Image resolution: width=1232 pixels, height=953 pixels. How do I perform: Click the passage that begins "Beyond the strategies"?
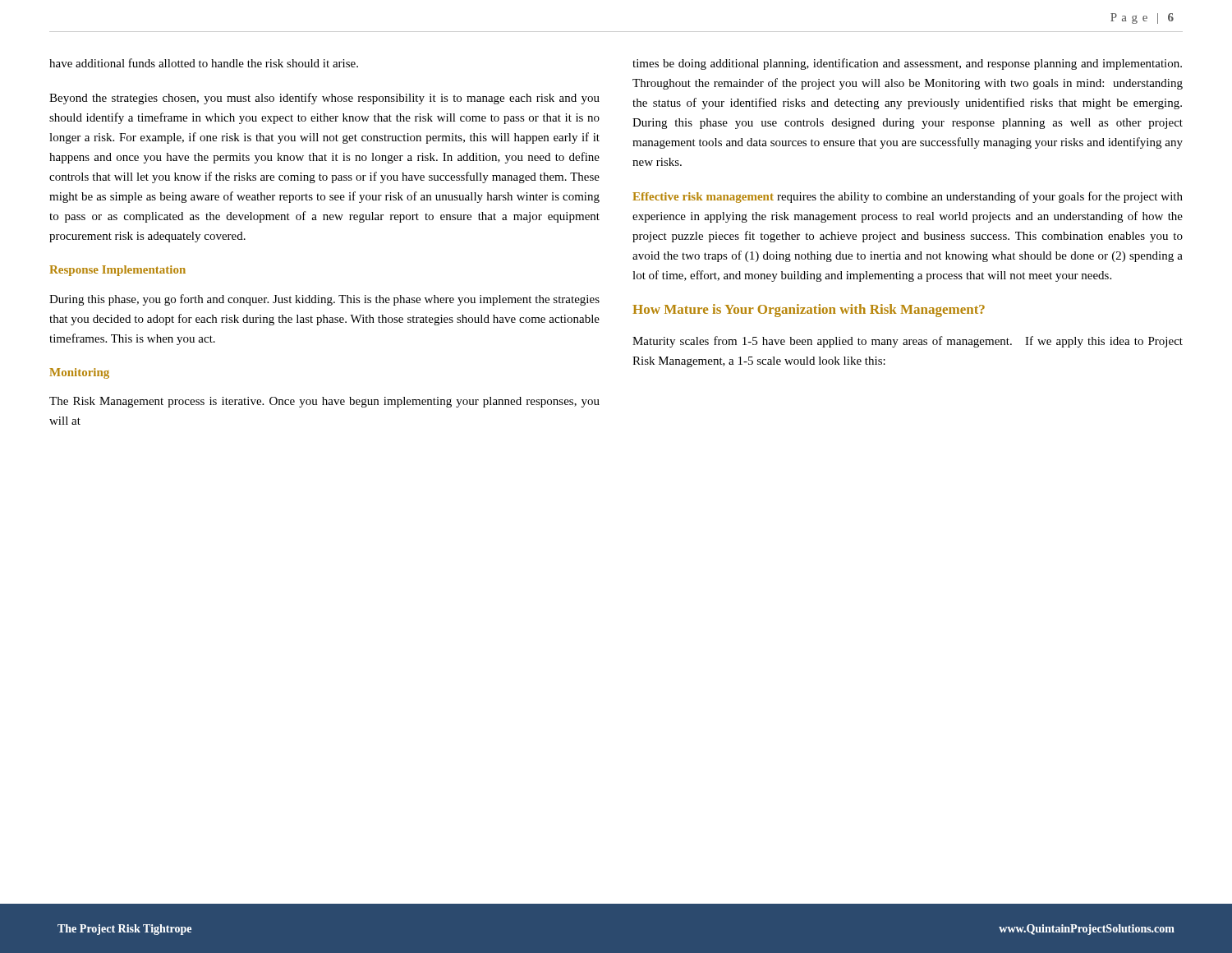324,167
